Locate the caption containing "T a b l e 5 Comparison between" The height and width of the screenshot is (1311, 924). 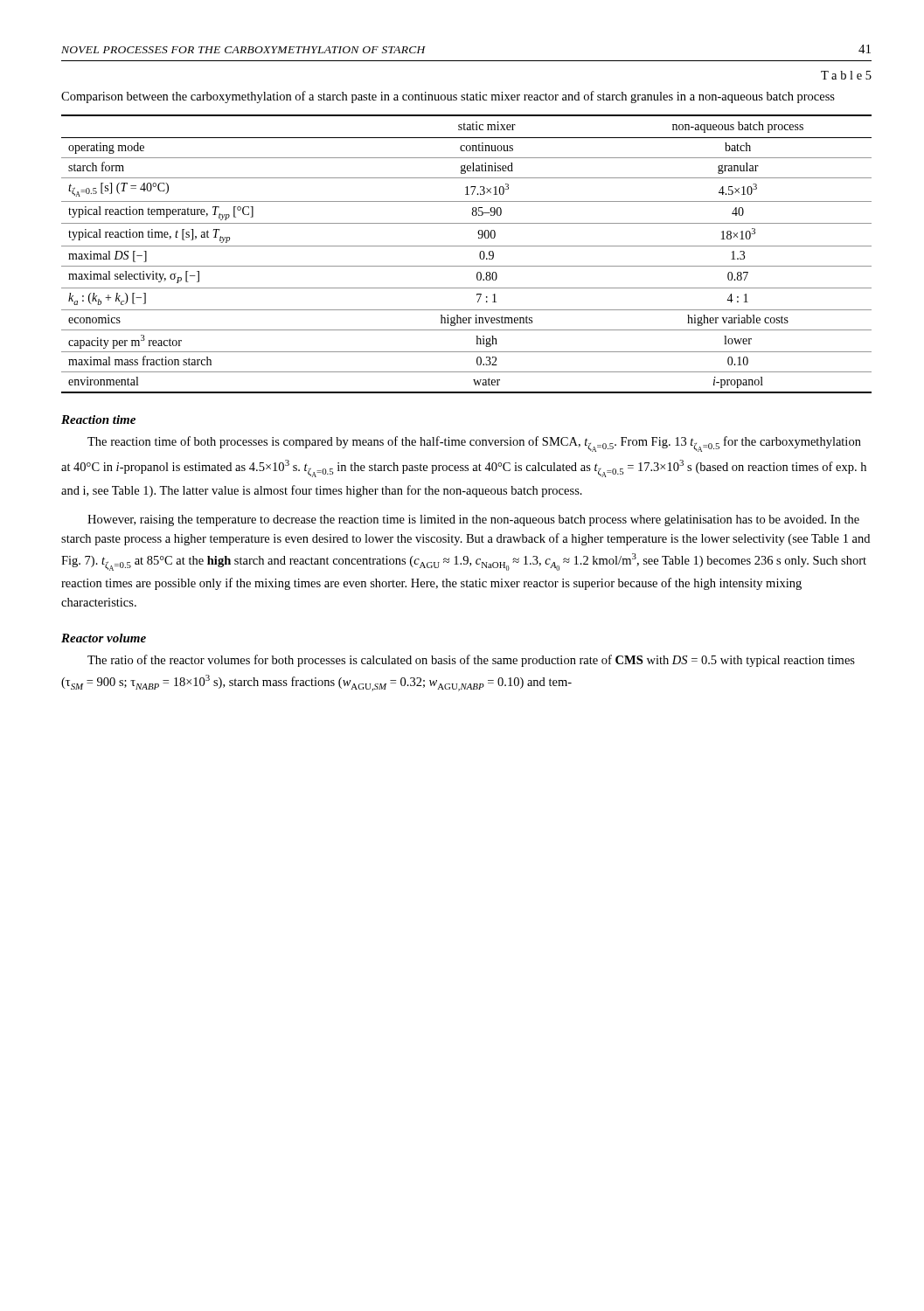[x=466, y=87]
